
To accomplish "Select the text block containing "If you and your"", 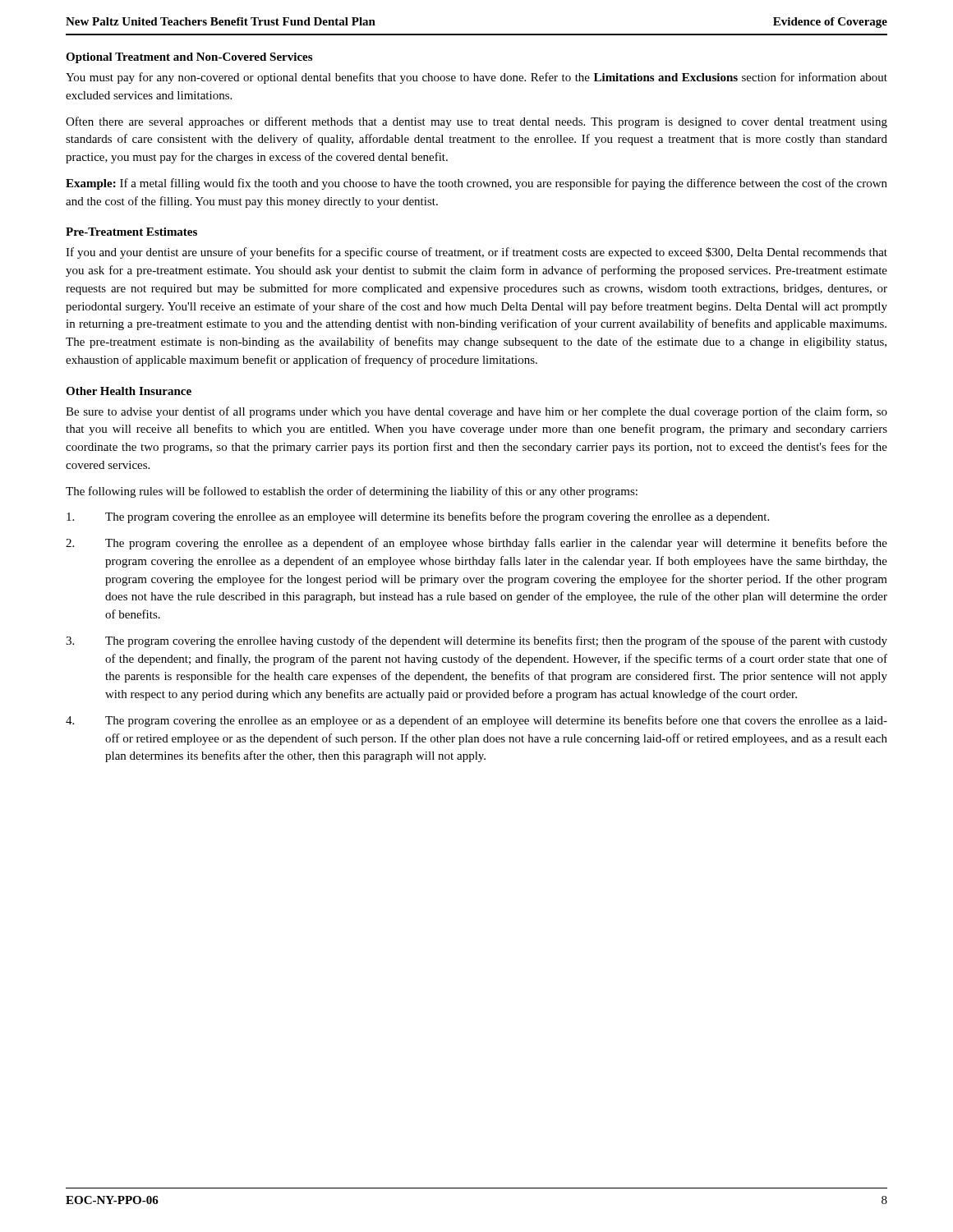I will tap(476, 306).
